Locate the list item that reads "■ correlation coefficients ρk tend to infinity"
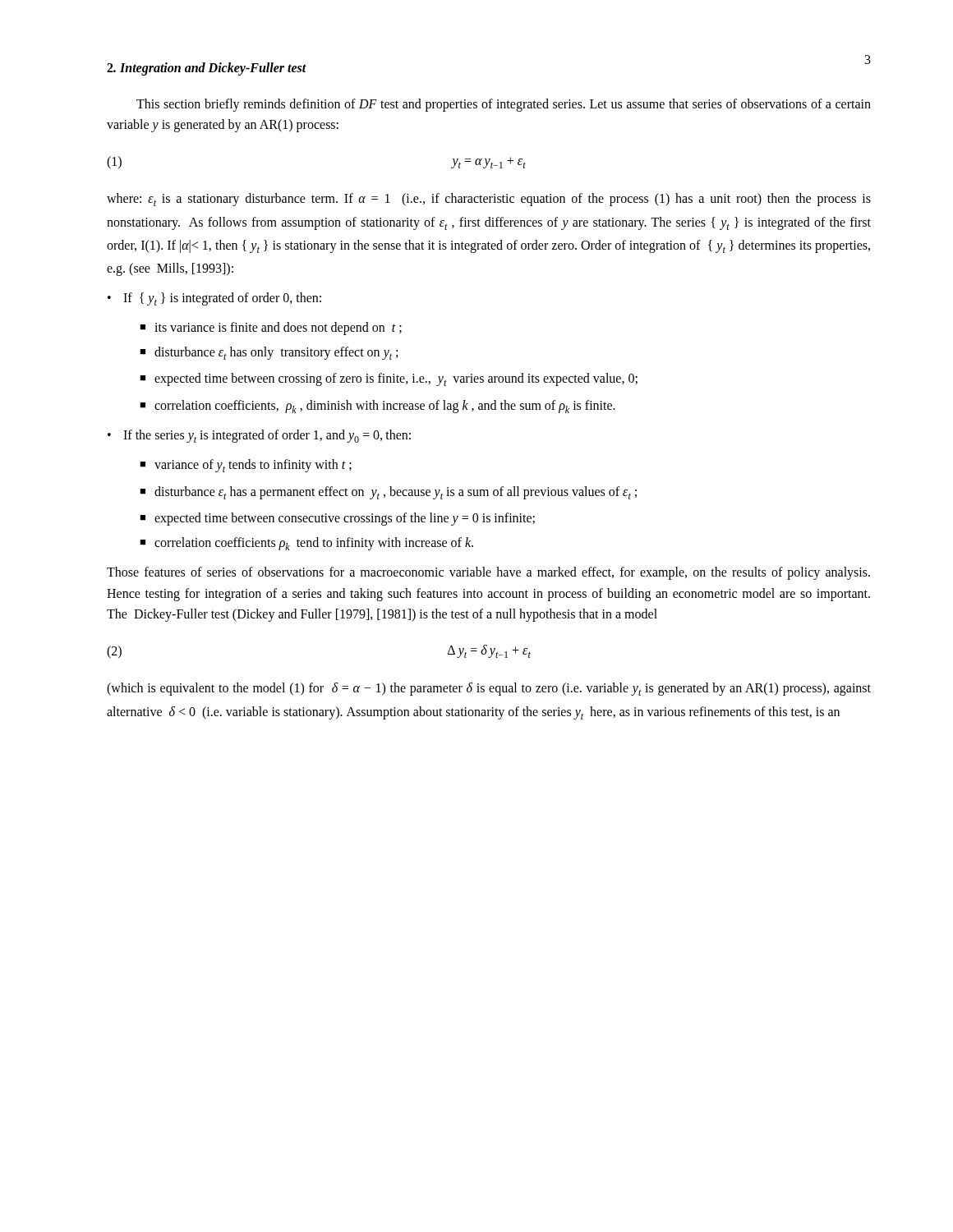 pos(306,544)
